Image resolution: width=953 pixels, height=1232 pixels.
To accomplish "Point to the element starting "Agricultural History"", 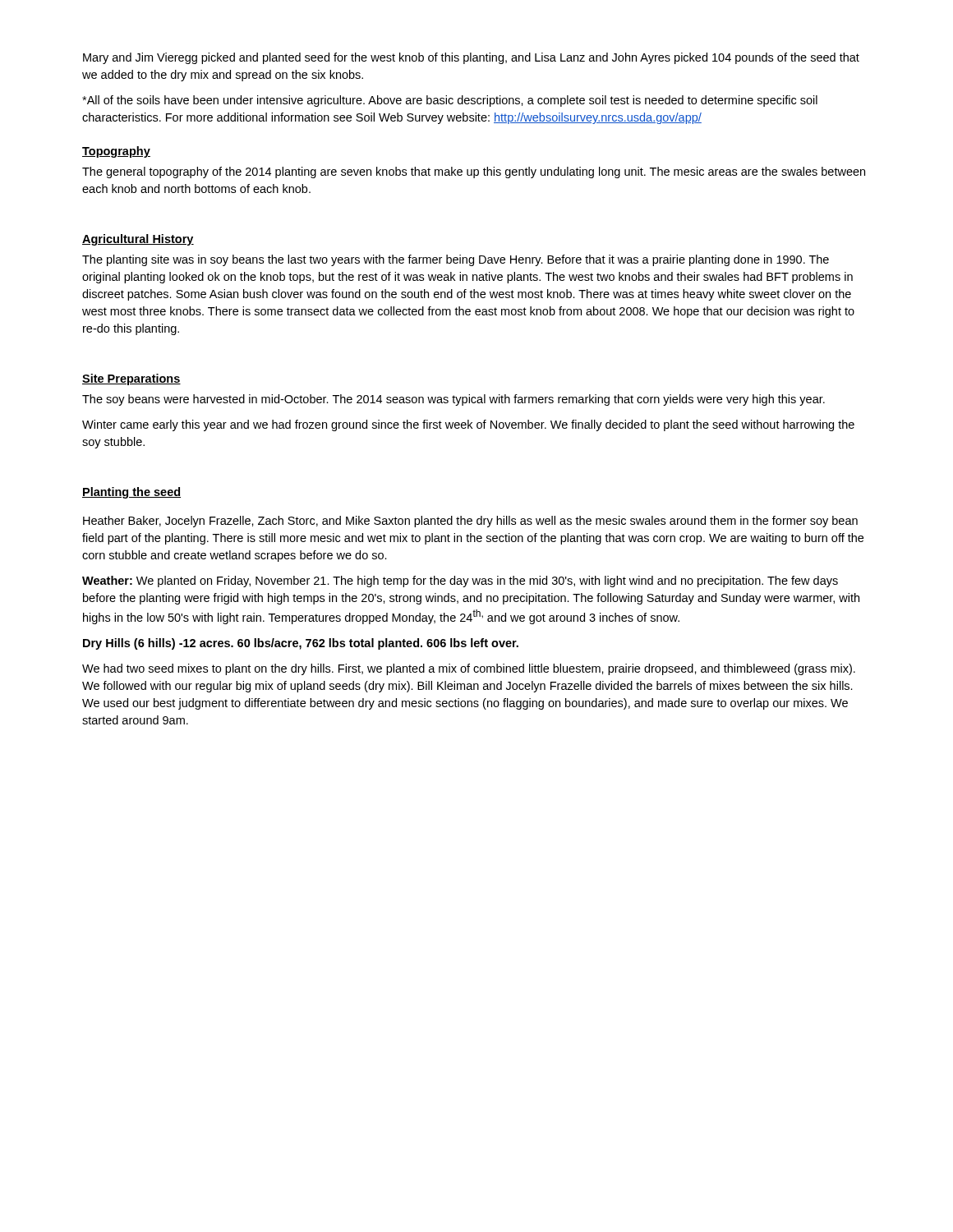I will coord(138,240).
